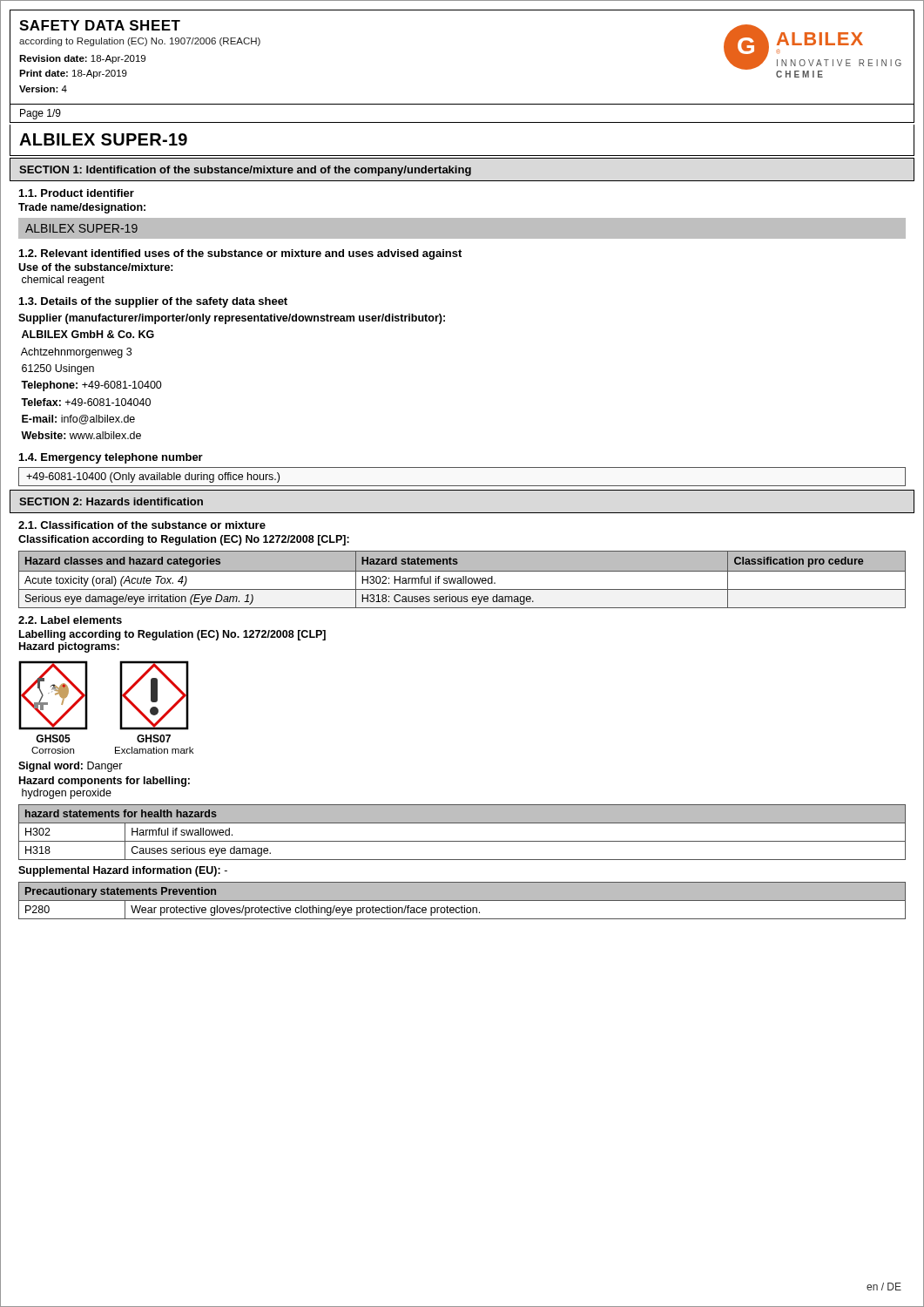
Task: Locate the block starting "2.1. Classification of the substance"
Action: point(142,525)
